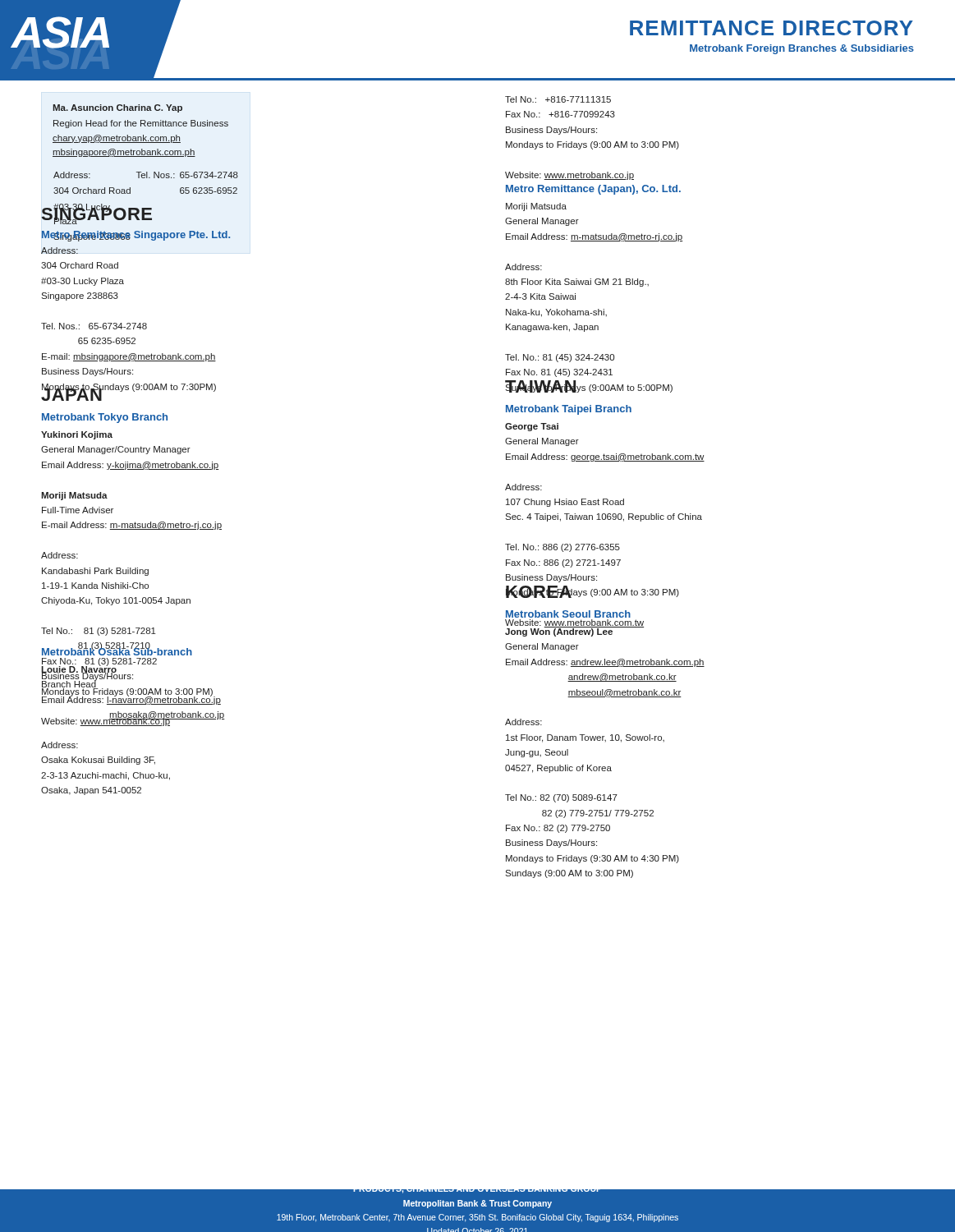Find the section header with the text "Metrobank Osaka Sub-branch"
This screenshot has width=955, height=1232.
(x=117, y=652)
